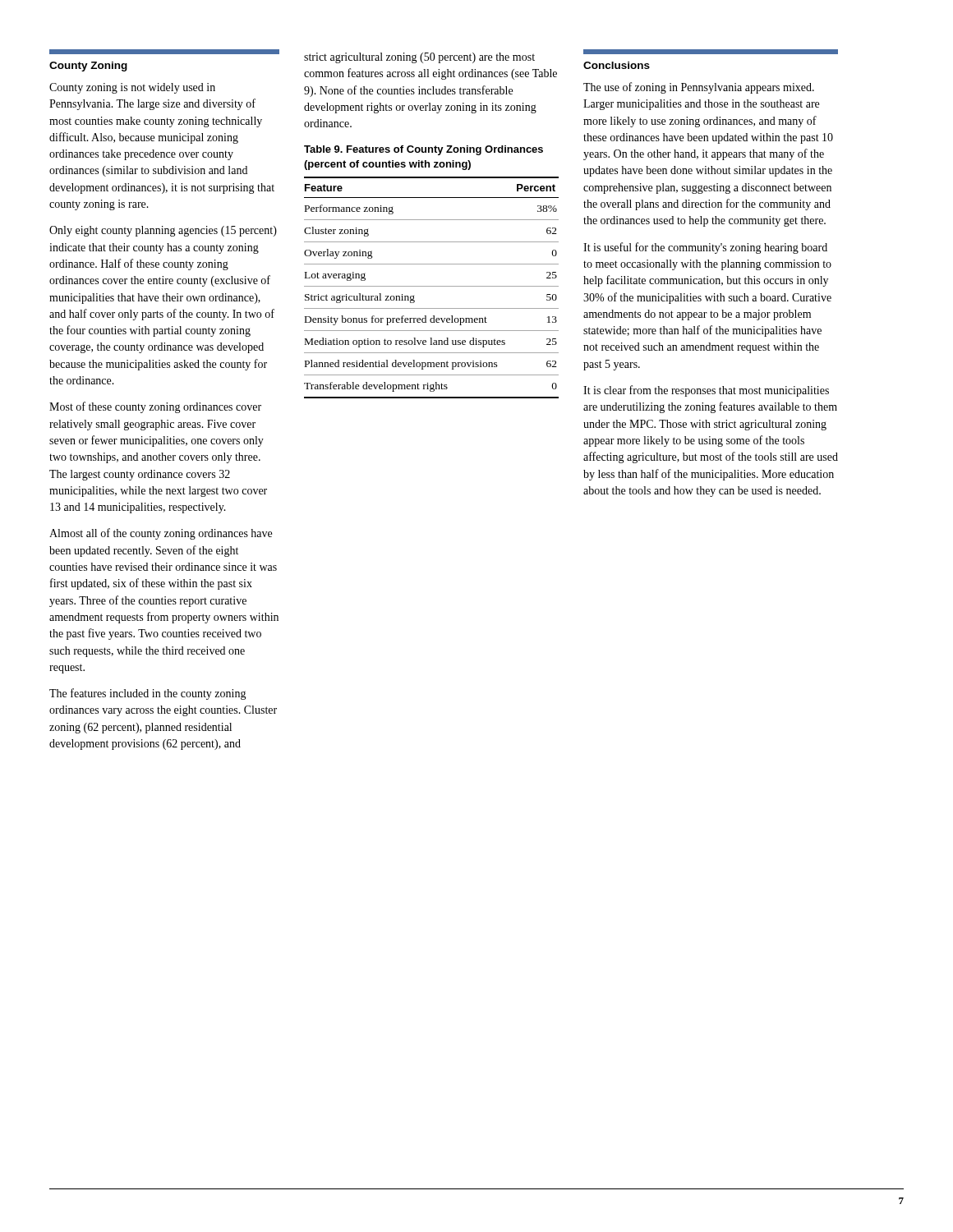Click on the table containing "Lot averaging"
This screenshot has width=953, height=1232.
pyautogui.click(x=431, y=287)
